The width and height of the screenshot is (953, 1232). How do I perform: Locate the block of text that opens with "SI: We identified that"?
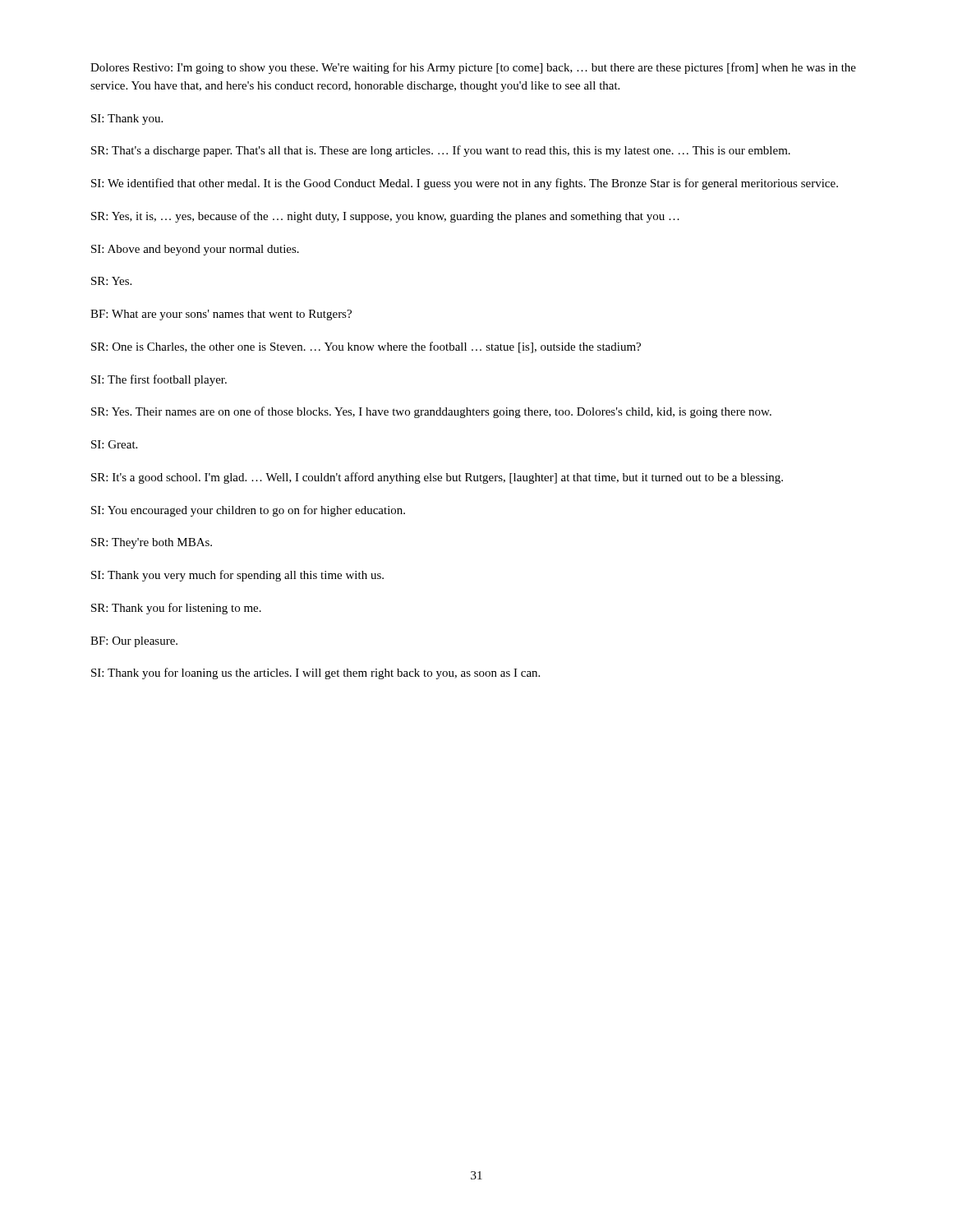pyautogui.click(x=465, y=183)
